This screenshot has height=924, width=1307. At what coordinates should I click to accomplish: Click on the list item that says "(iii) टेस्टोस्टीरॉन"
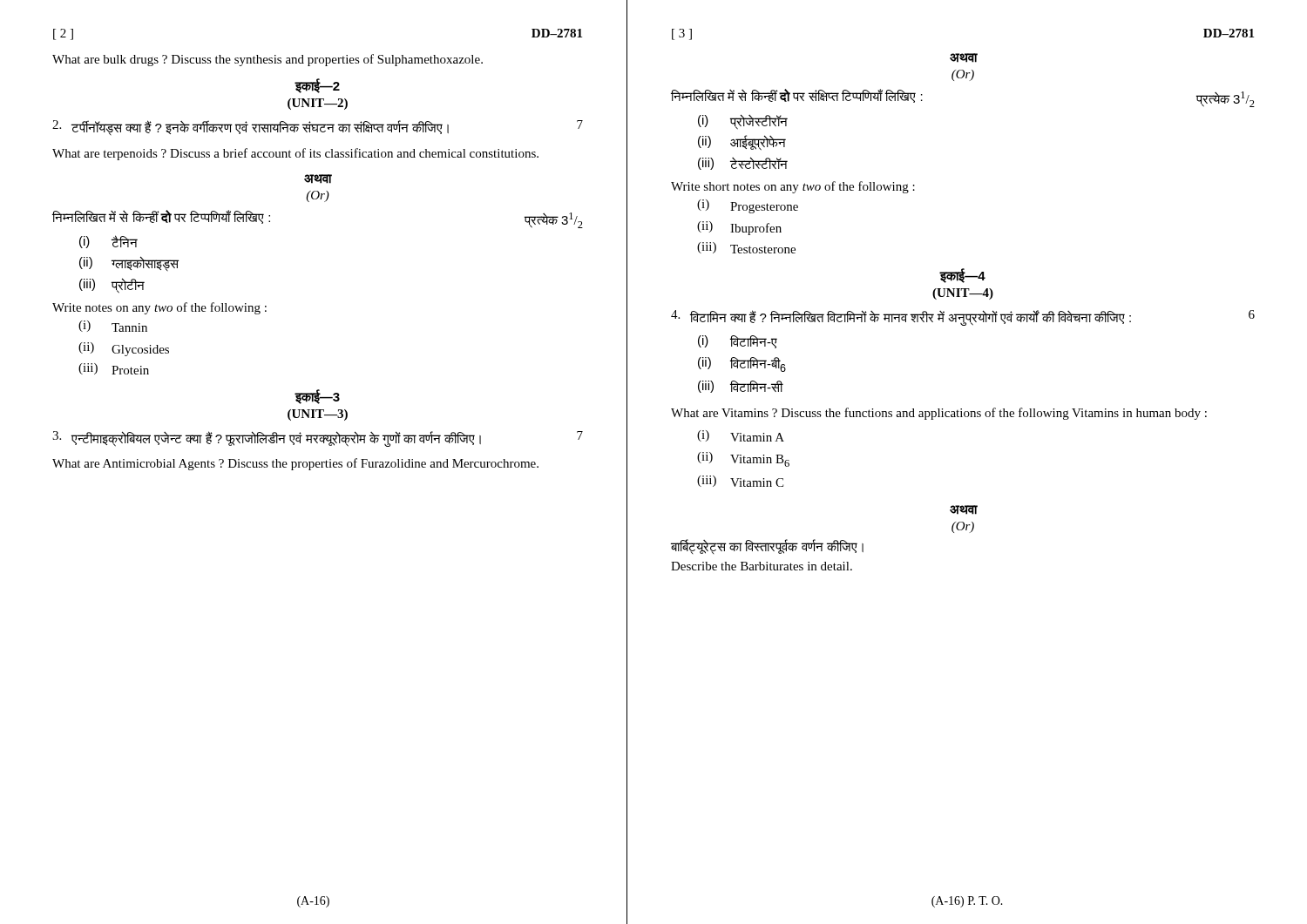[x=743, y=163]
